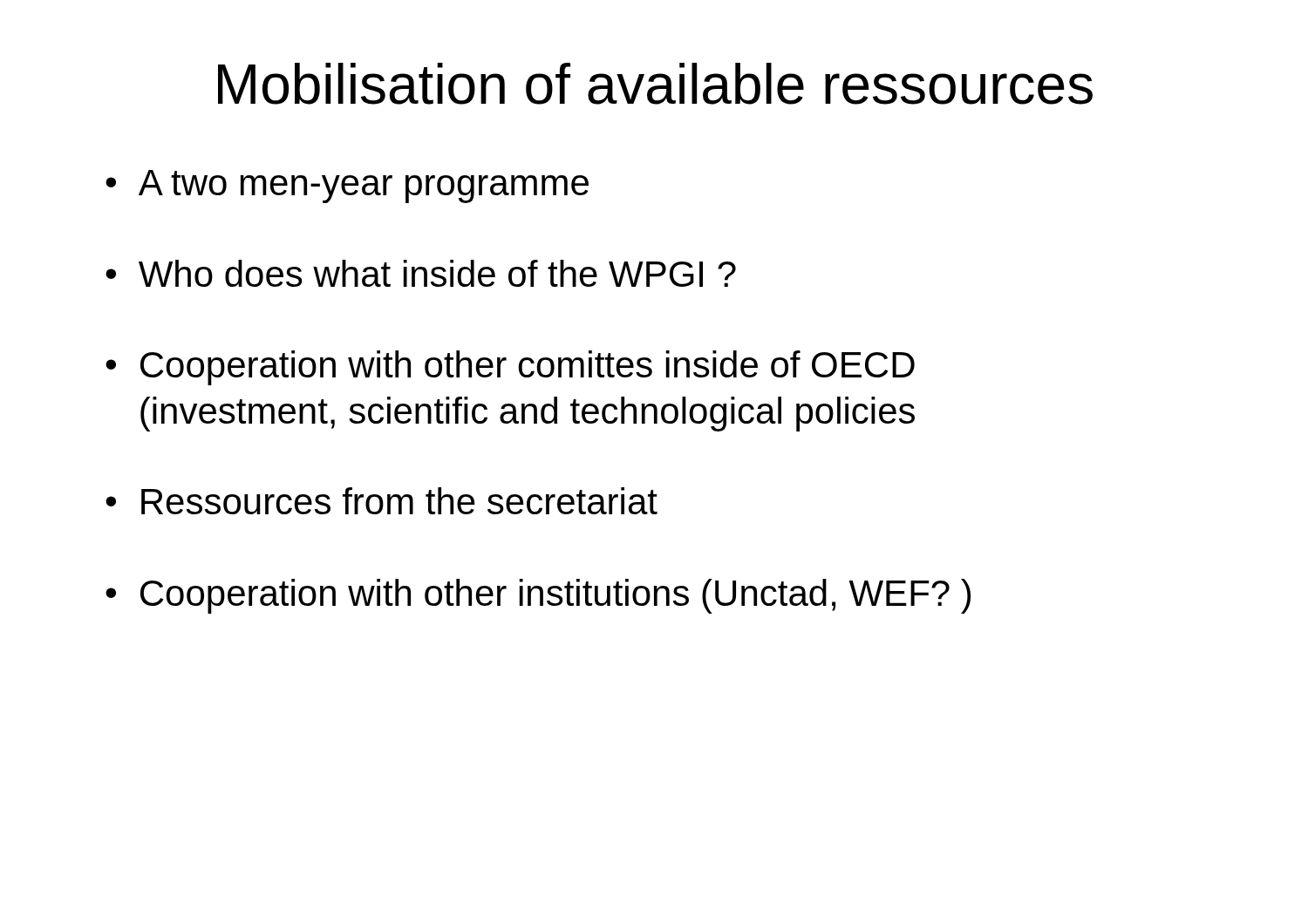Viewport: 1308px width, 924px height.
Task: Locate the passage starting "• Who does what inside of the"
Action: click(421, 274)
